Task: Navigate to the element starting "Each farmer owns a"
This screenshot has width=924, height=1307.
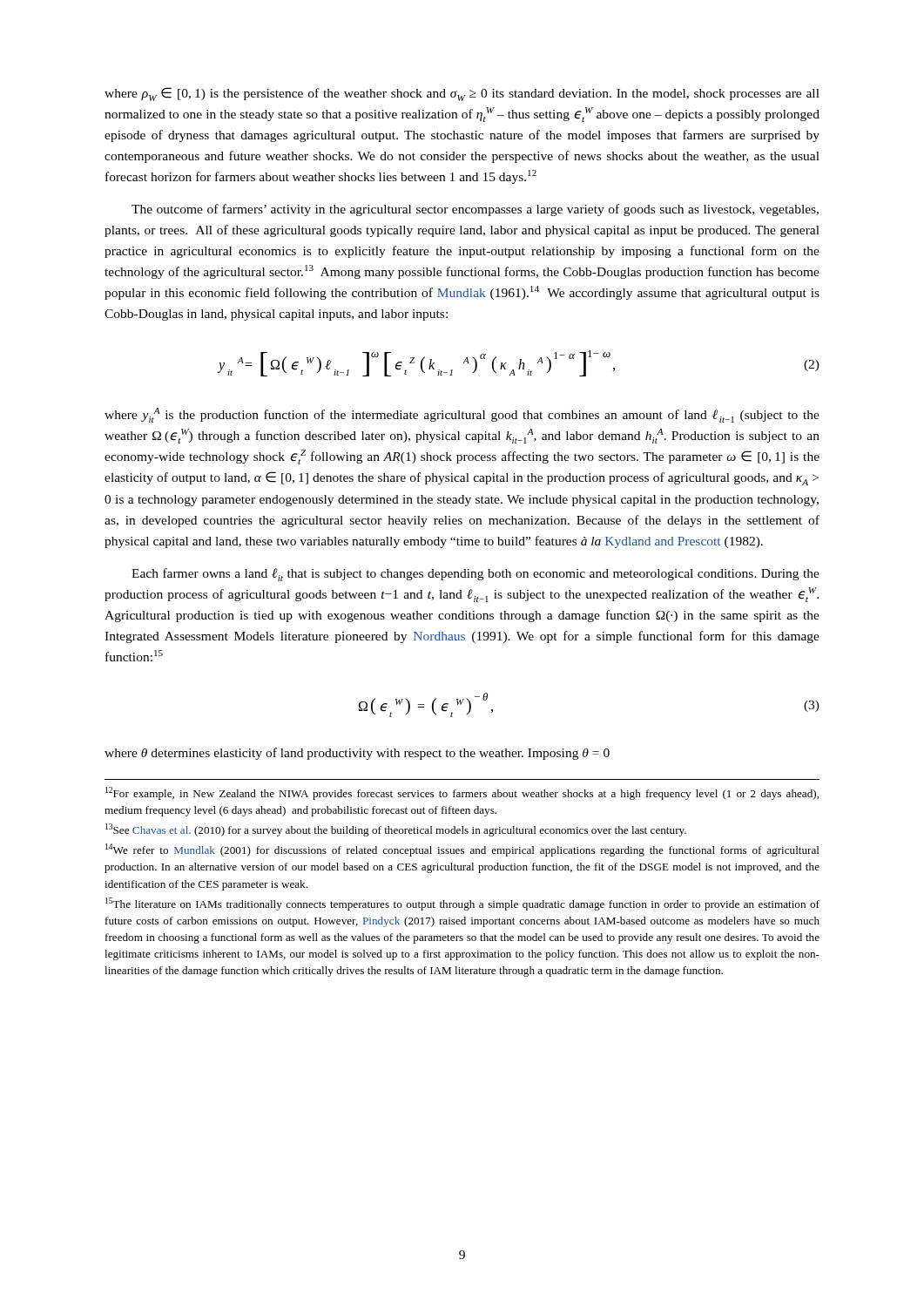Action: tap(462, 615)
